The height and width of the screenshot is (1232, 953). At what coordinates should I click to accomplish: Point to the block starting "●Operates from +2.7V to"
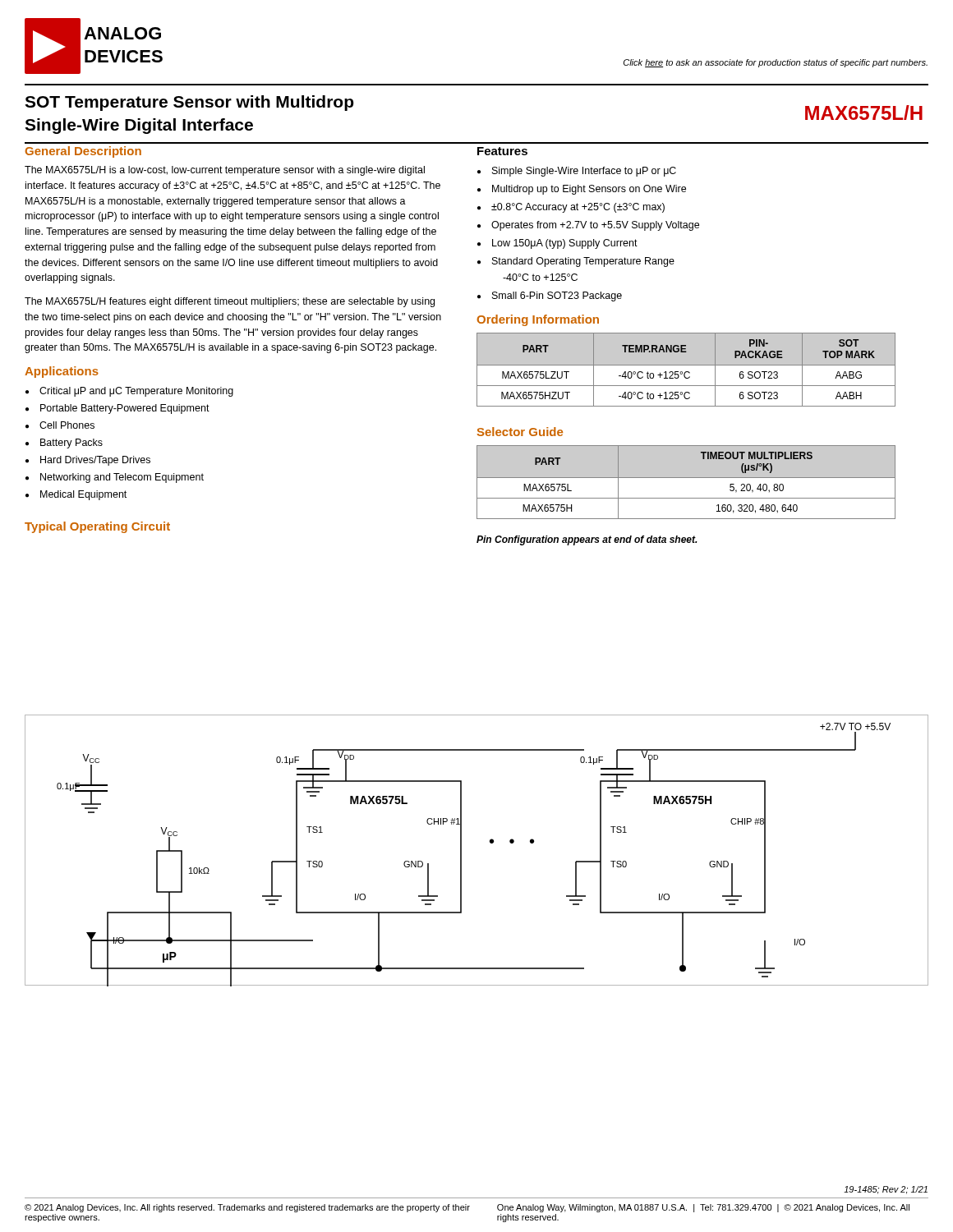click(x=588, y=226)
